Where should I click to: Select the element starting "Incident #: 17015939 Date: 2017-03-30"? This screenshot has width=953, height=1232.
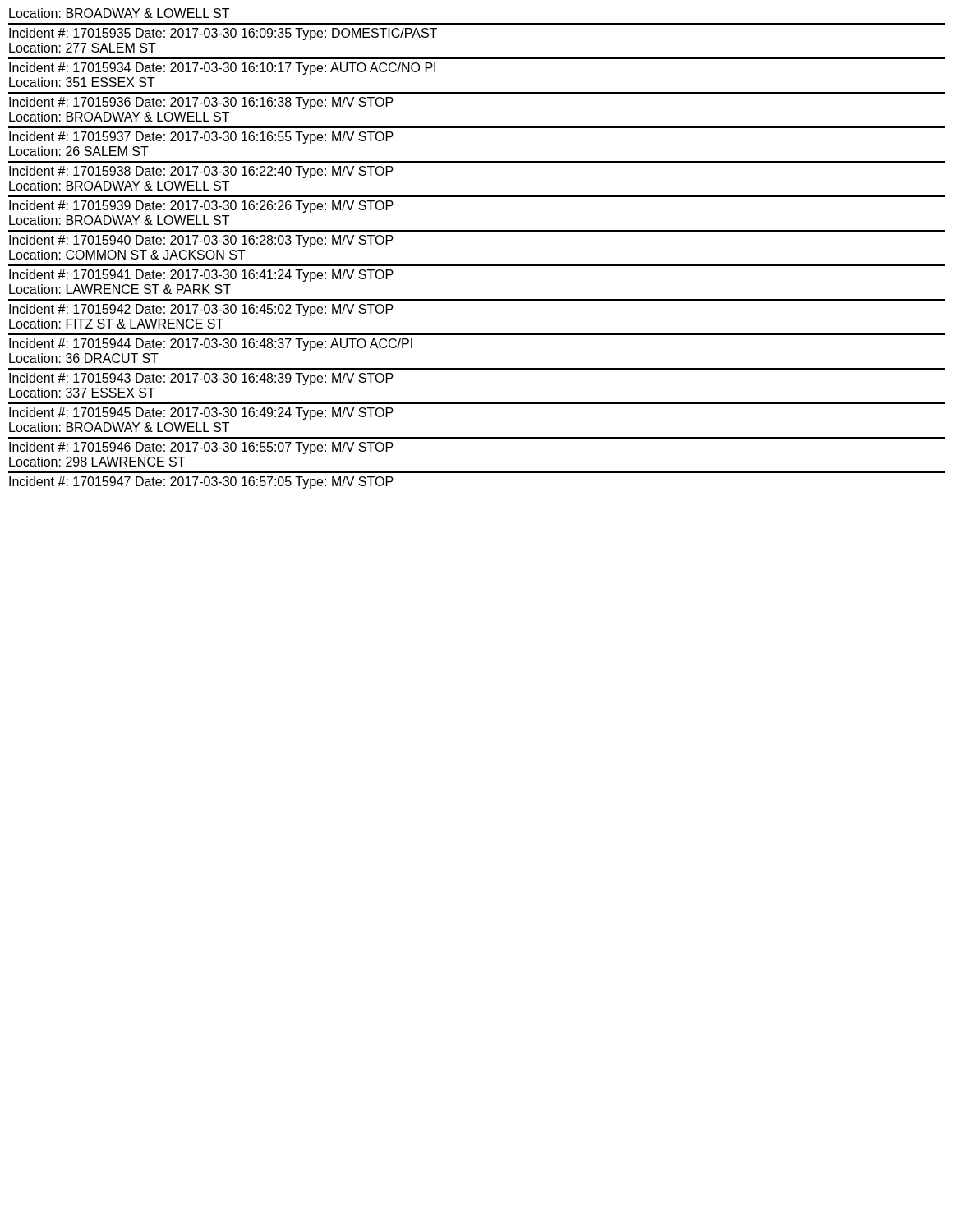pos(201,207)
